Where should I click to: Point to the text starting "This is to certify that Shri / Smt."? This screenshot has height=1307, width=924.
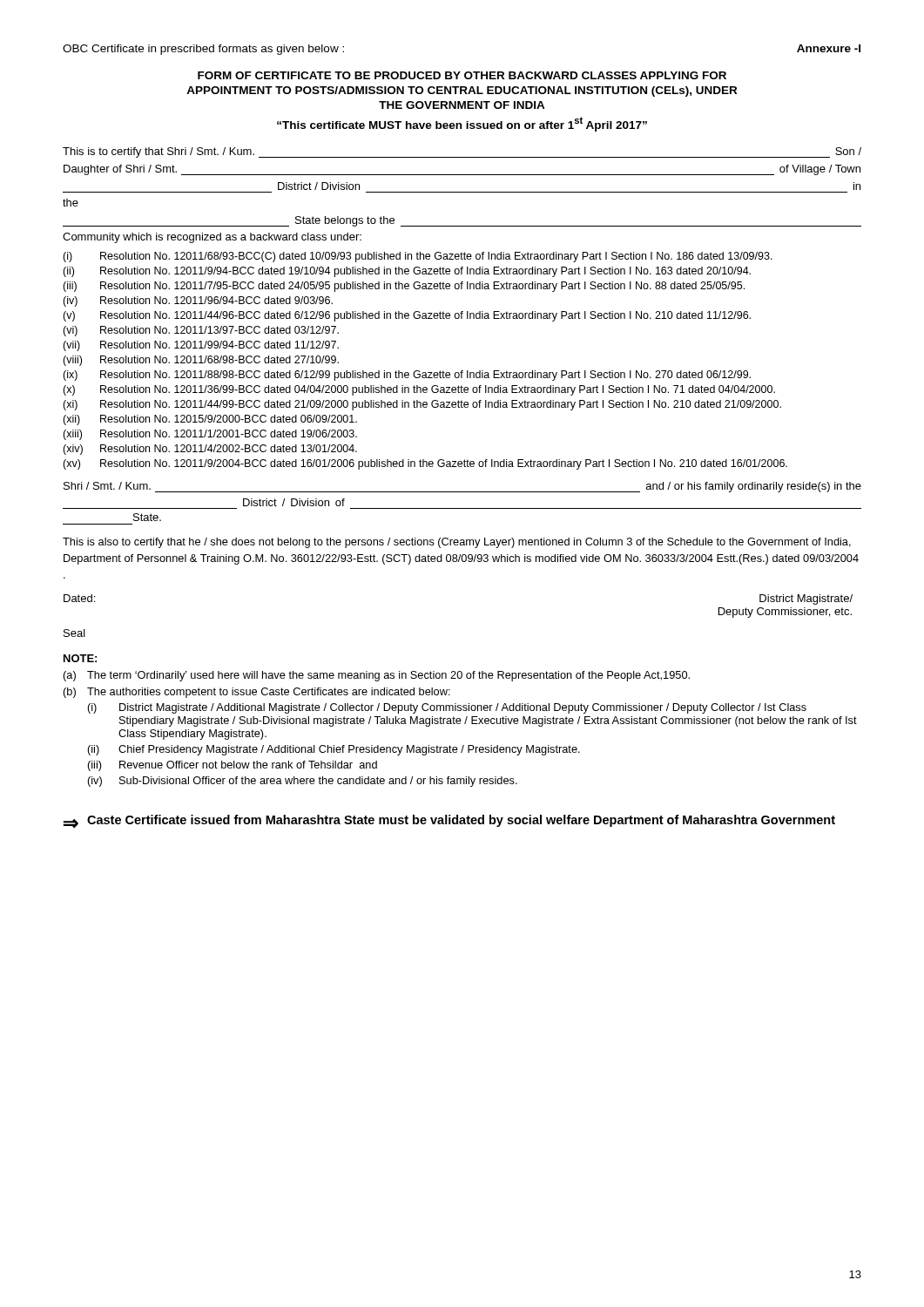[x=462, y=185]
